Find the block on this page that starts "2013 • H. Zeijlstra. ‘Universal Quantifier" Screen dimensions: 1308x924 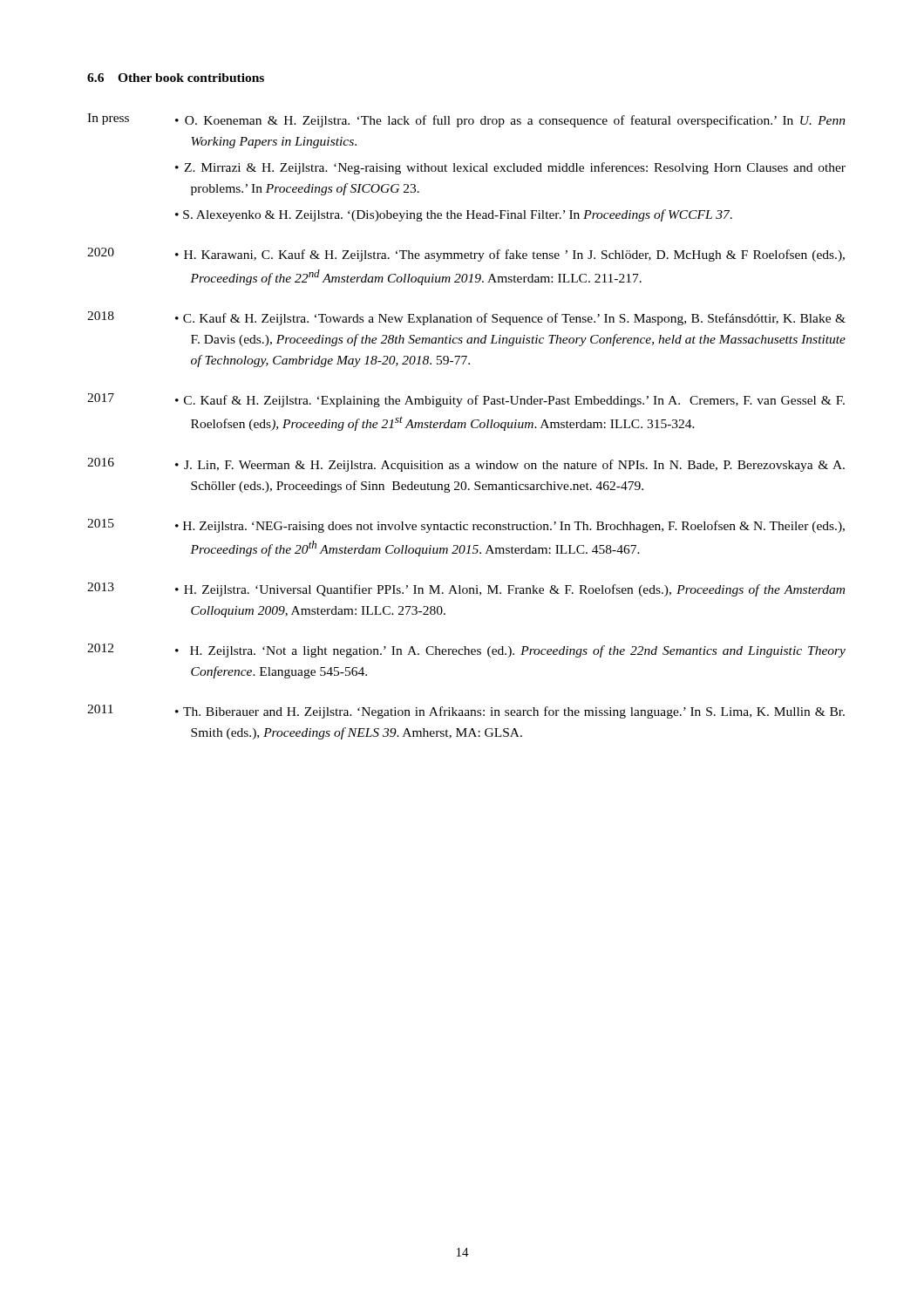click(x=466, y=600)
